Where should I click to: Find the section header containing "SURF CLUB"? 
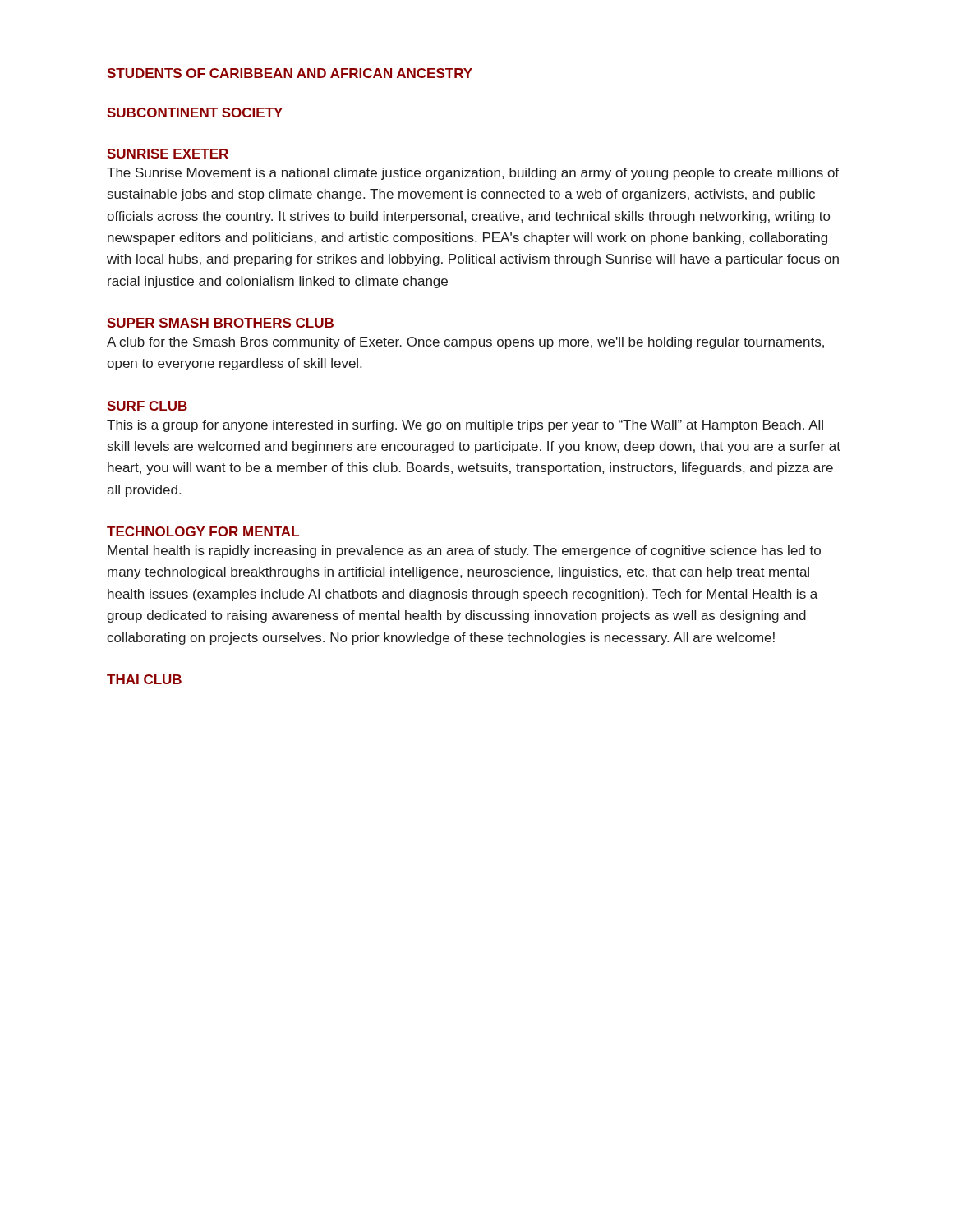[x=147, y=406]
